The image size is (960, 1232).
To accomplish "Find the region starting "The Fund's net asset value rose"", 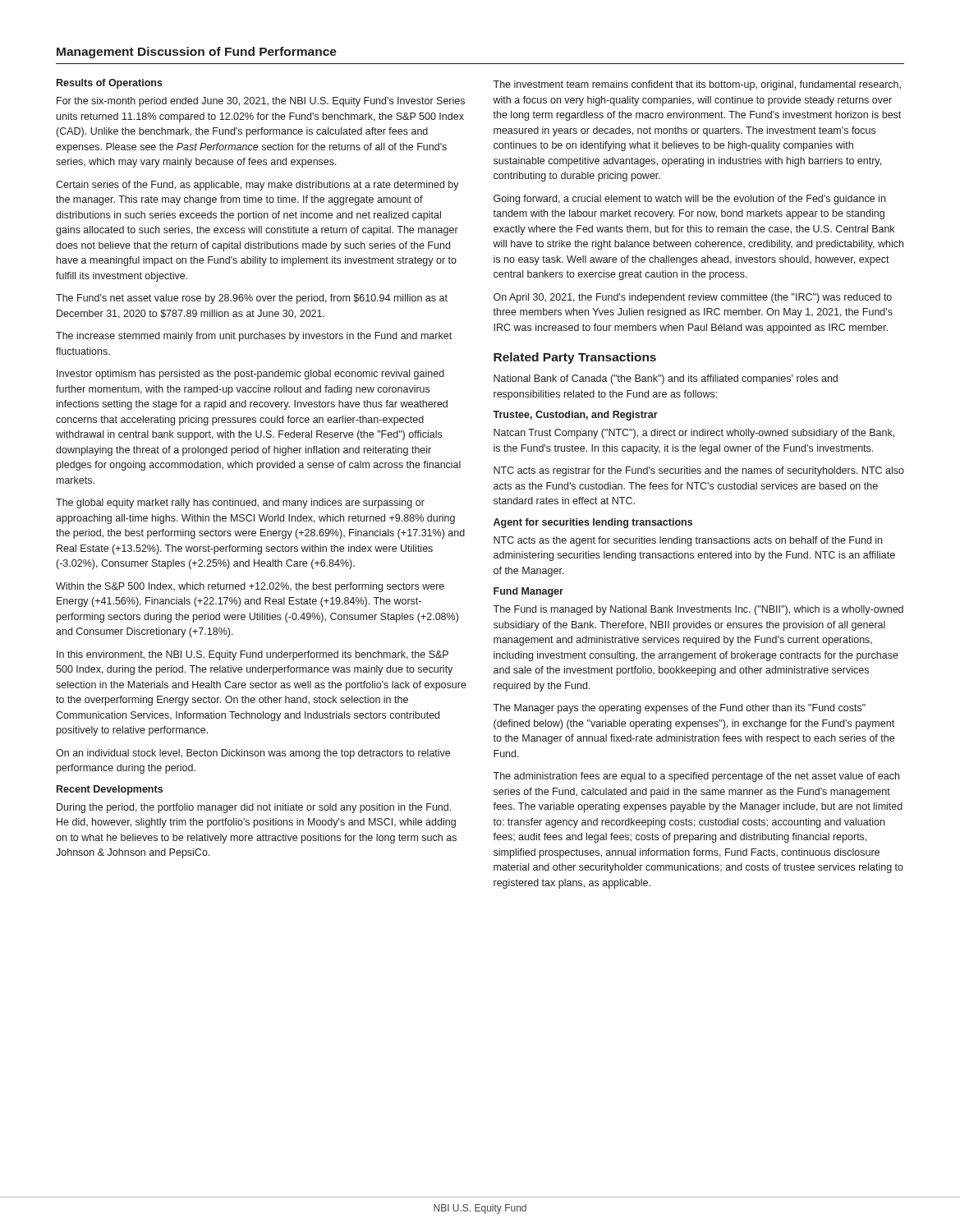I will pos(261,306).
